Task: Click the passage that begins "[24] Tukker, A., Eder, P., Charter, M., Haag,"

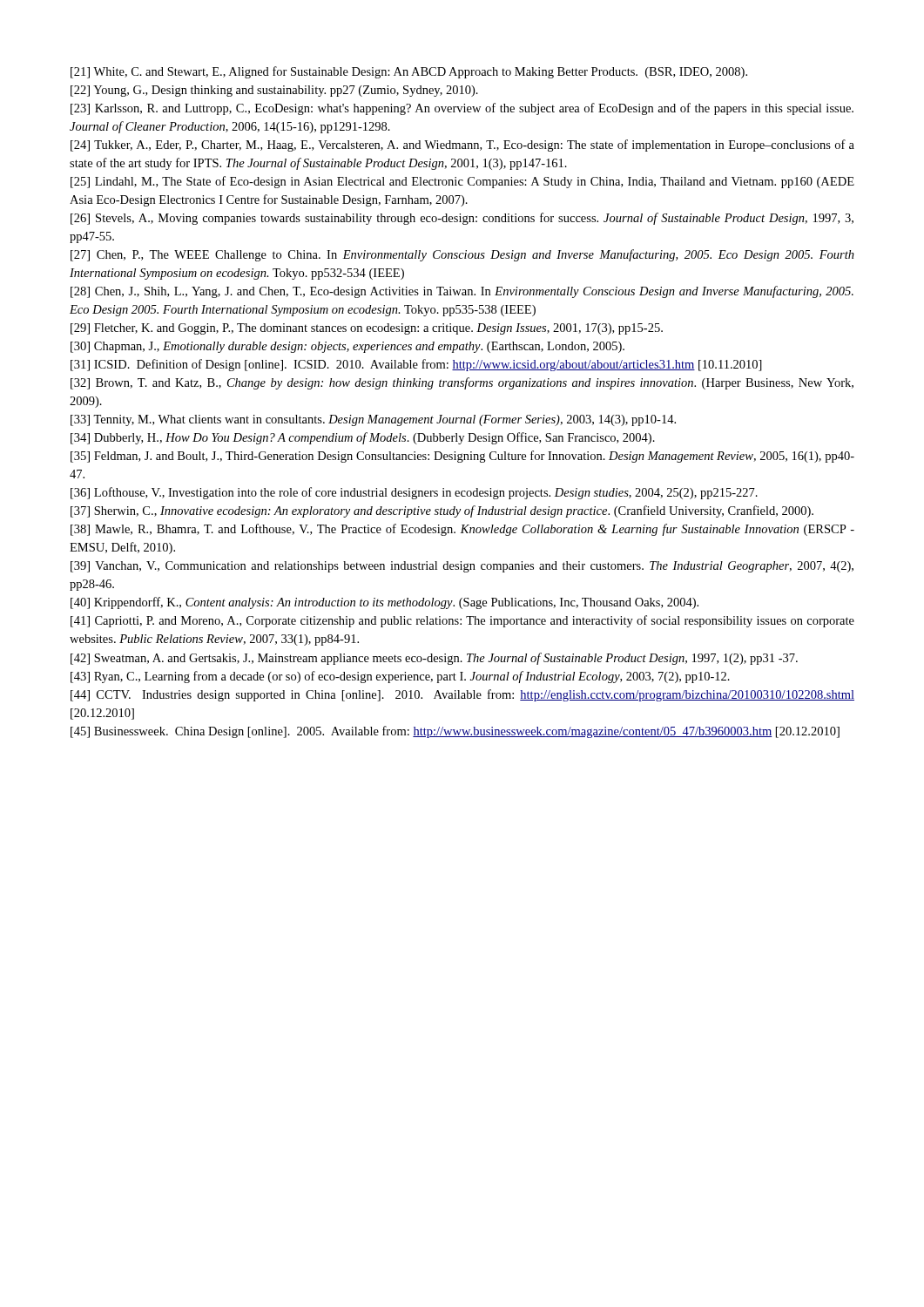Action: (x=462, y=154)
